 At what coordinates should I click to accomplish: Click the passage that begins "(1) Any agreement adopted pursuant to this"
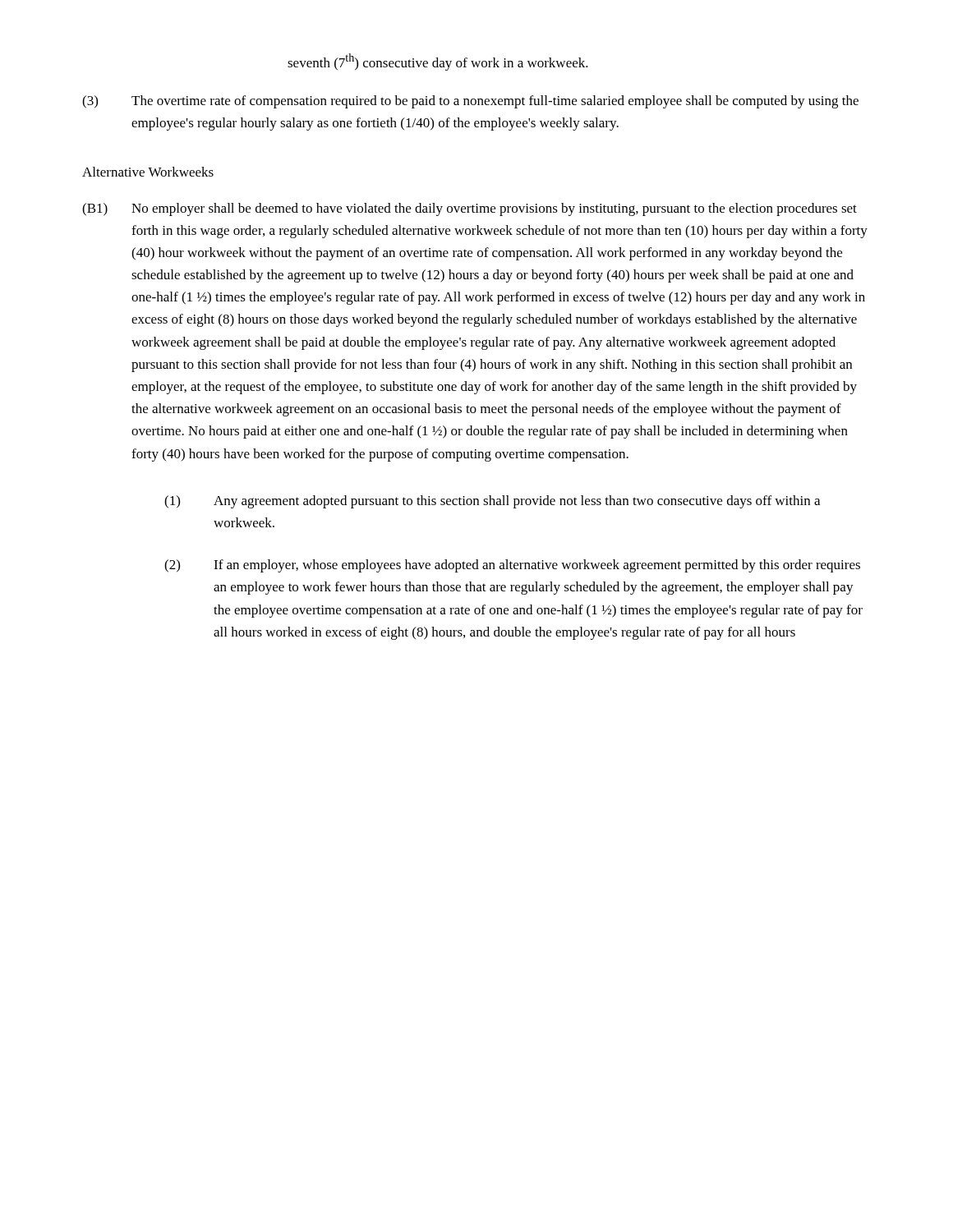518,512
